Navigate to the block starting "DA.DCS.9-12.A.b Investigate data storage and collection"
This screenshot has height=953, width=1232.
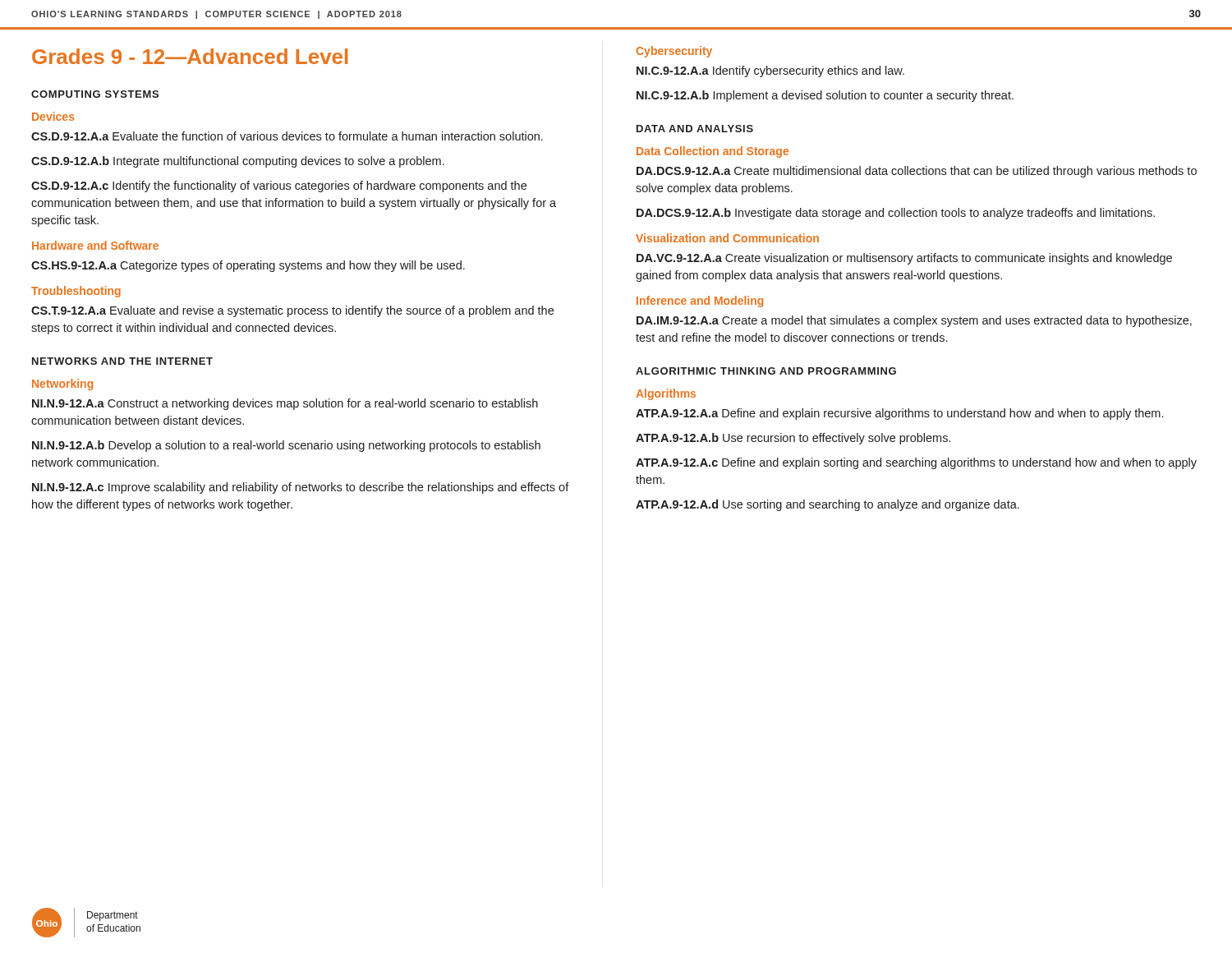pos(896,213)
